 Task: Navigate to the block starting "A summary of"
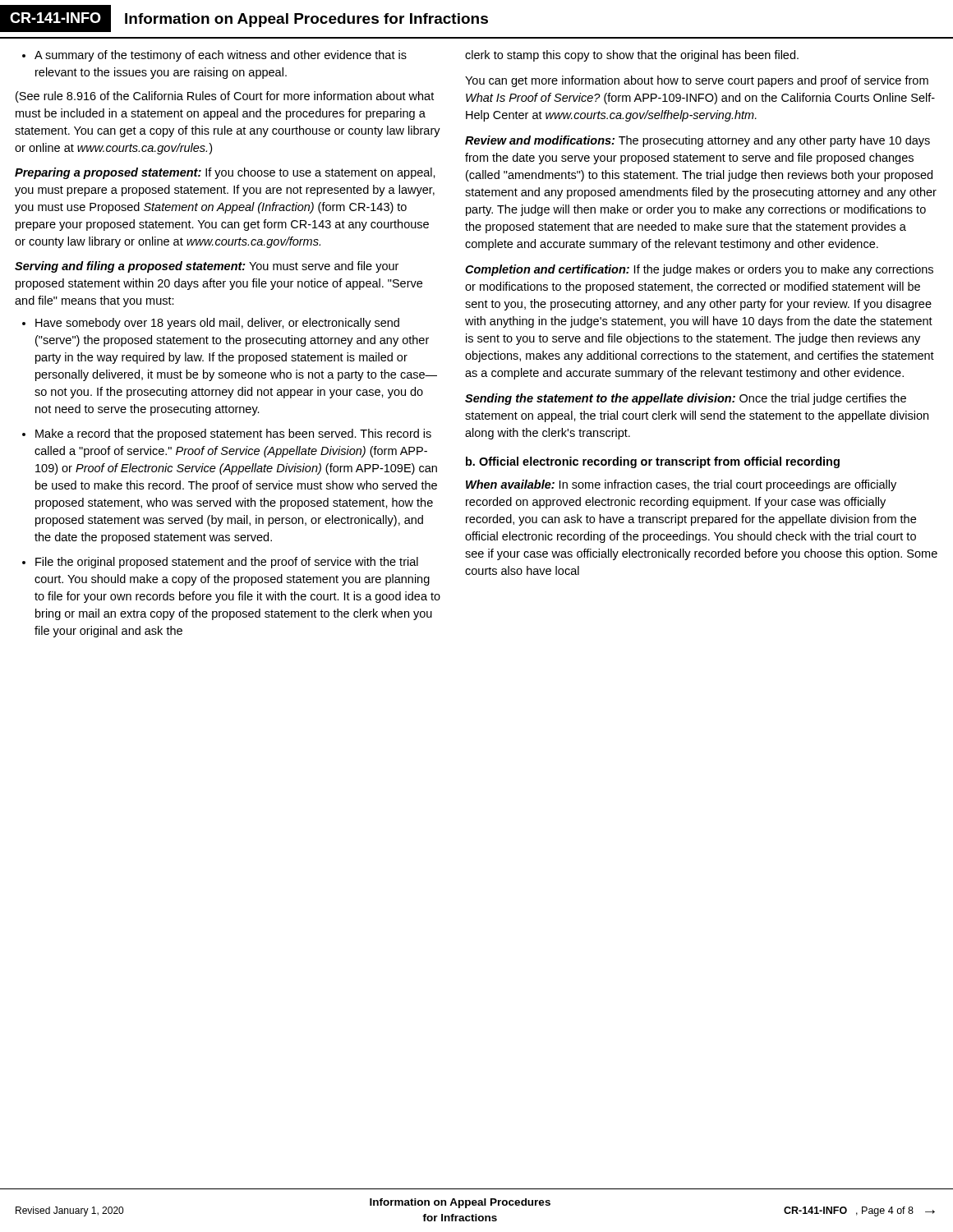click(x=228, y=64)
